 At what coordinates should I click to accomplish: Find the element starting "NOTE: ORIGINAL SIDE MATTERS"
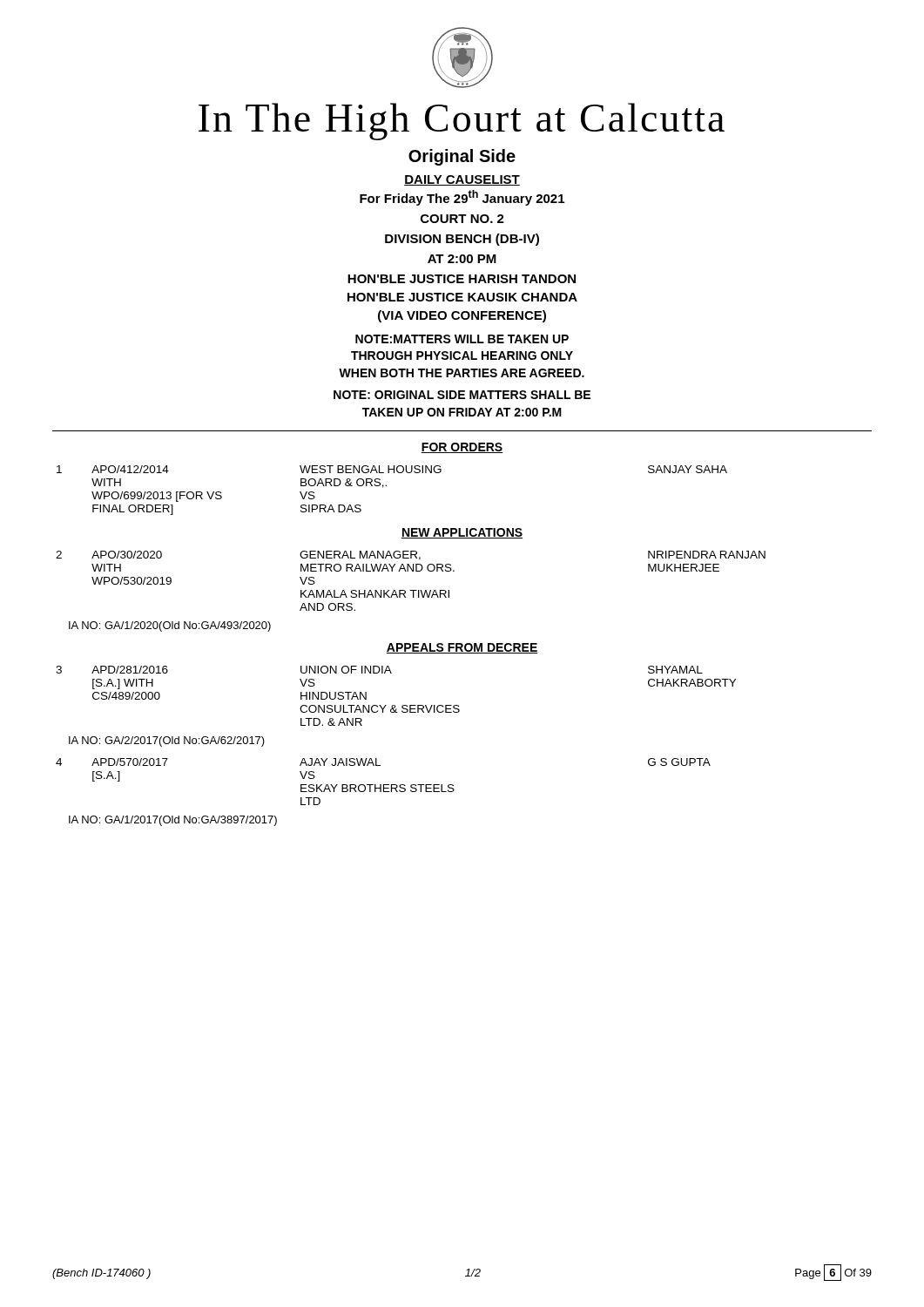(x=462, y=404)
